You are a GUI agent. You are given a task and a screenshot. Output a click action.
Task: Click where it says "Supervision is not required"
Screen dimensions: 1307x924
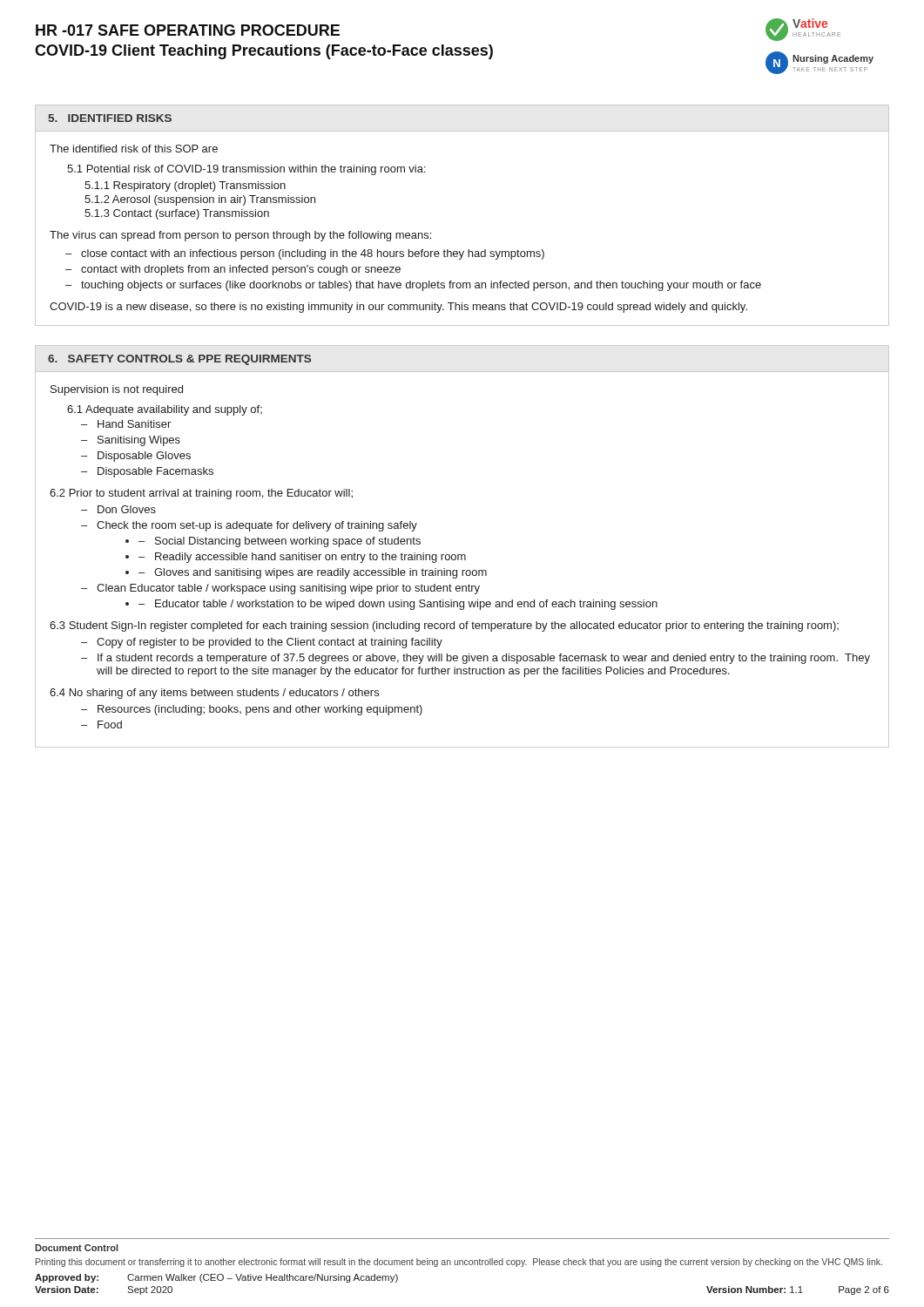(x=117, y=389)
